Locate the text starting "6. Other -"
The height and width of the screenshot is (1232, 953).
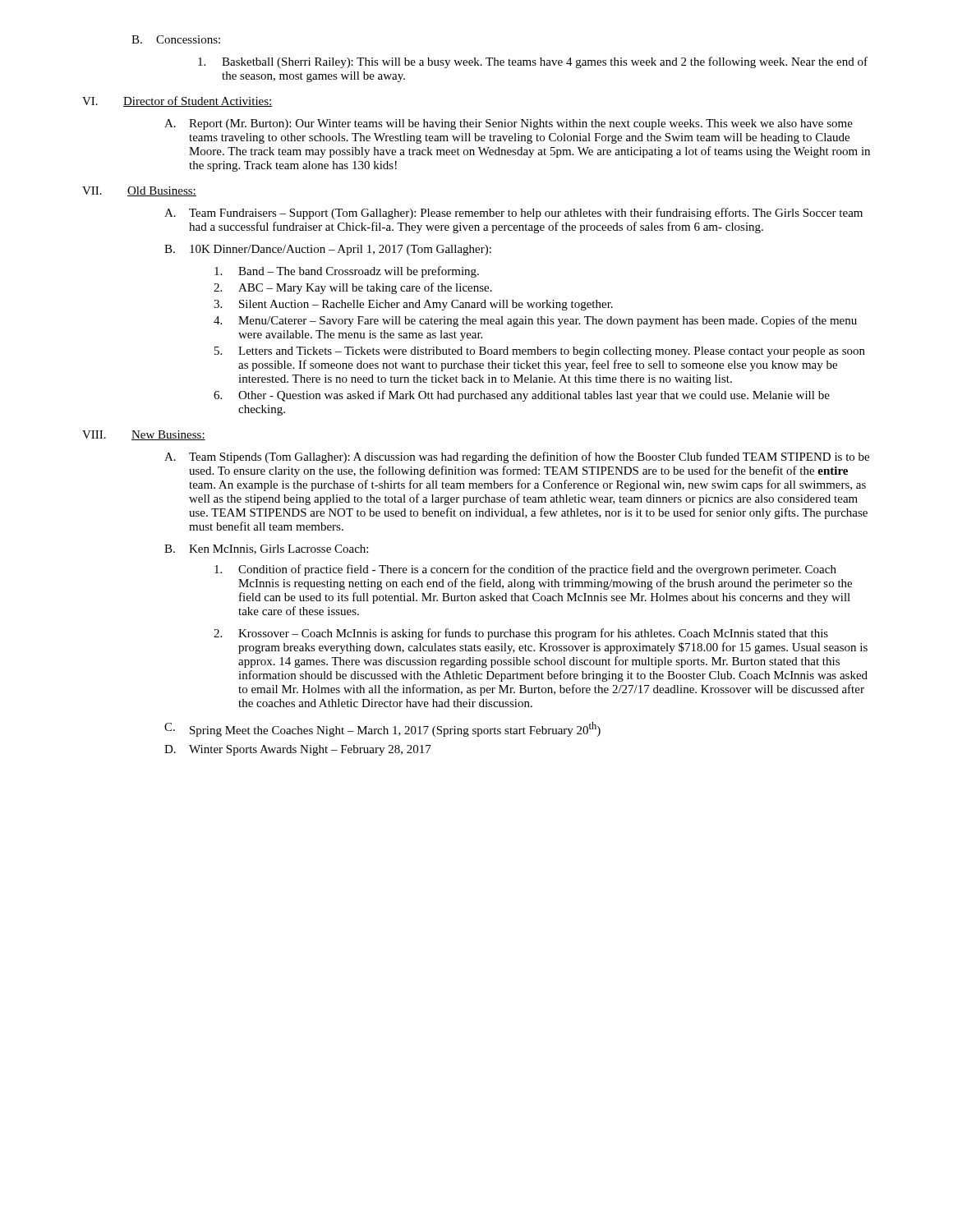(542, 402)
